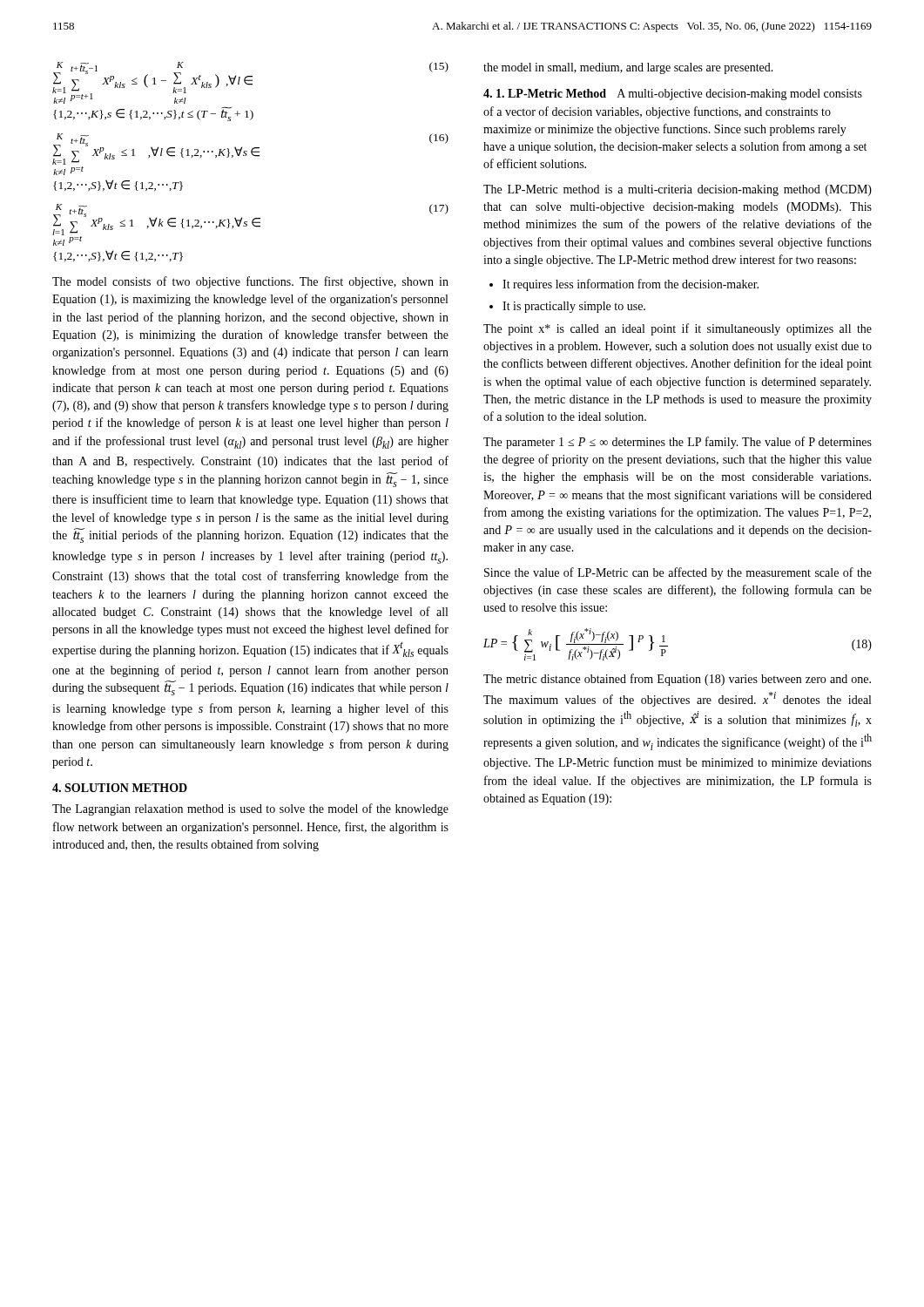Locate the region starting "It requires less information from"
924x1307 pixels.
[631, 285]
